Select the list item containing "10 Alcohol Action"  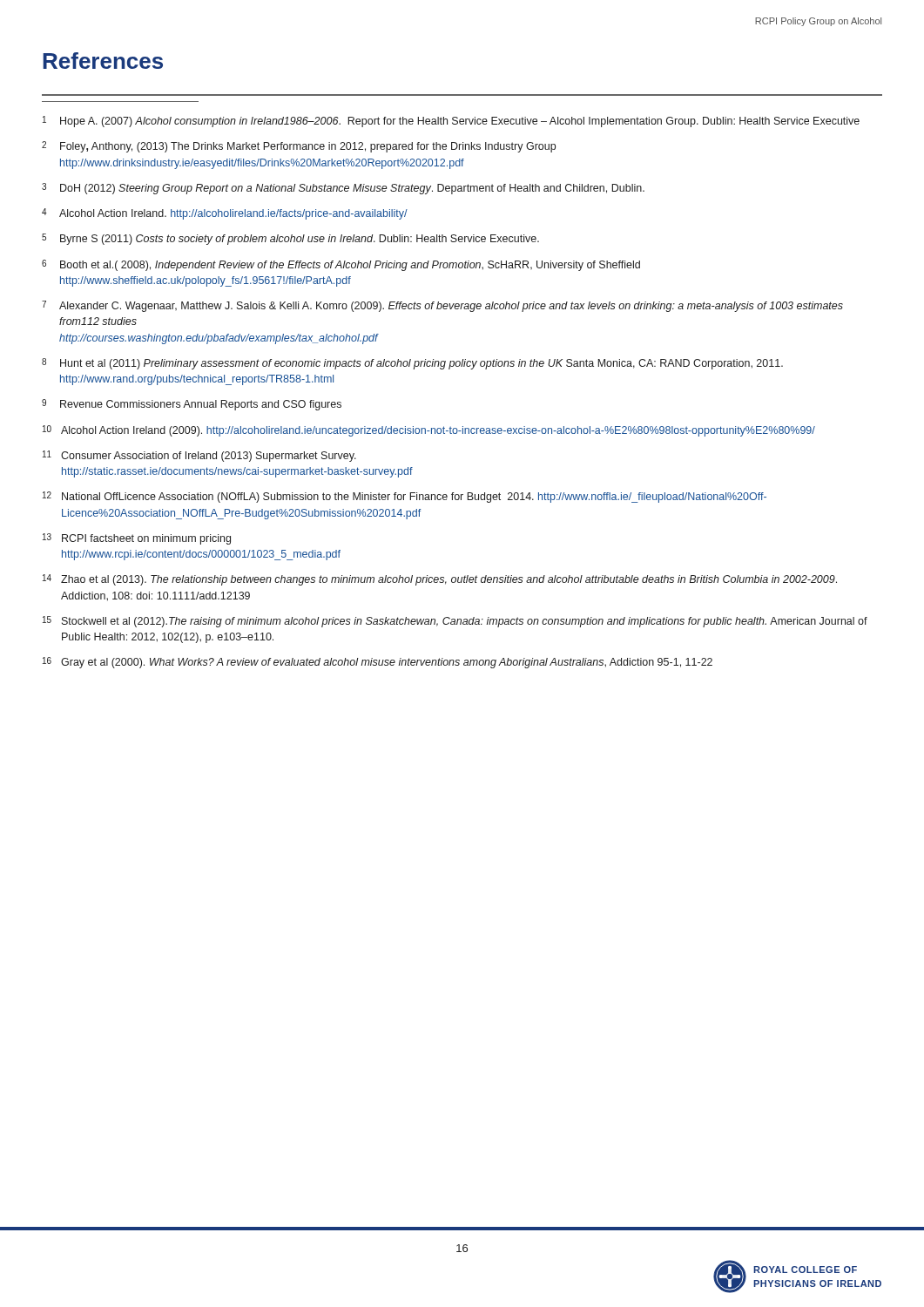pos(428,430)
